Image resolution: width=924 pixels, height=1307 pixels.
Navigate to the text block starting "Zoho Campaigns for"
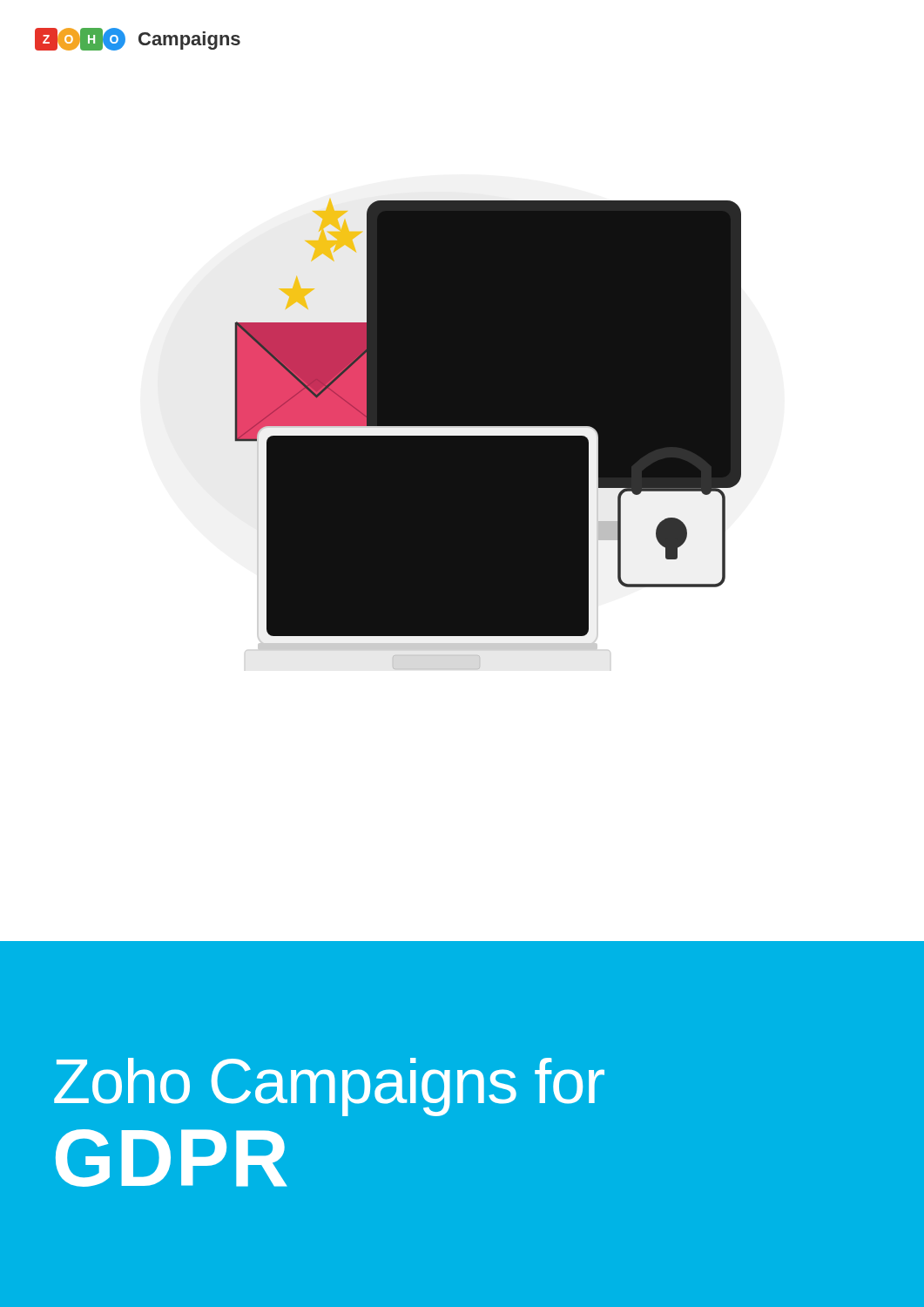[x=328, y=1124]
